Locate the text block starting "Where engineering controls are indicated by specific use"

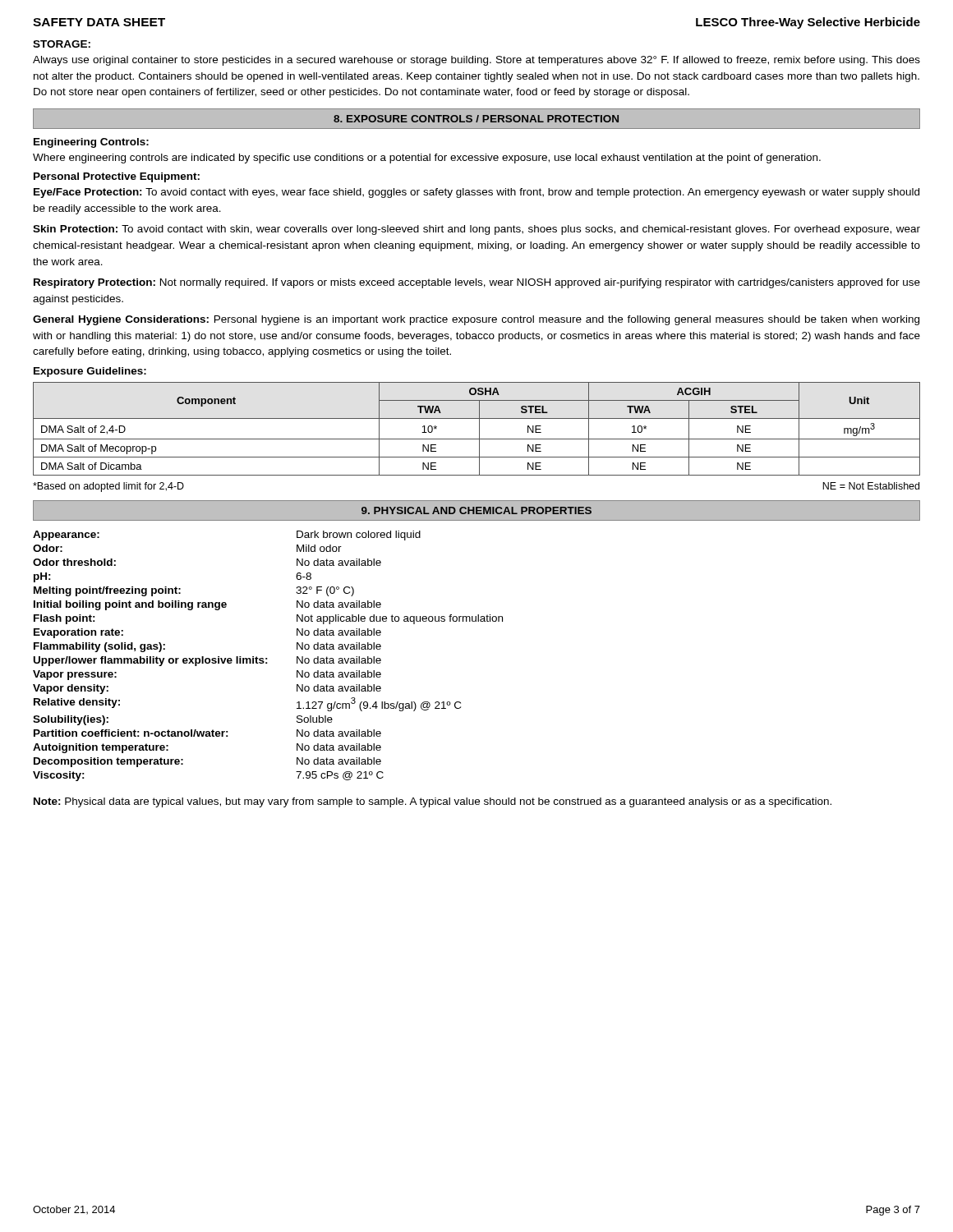point(427,157)
